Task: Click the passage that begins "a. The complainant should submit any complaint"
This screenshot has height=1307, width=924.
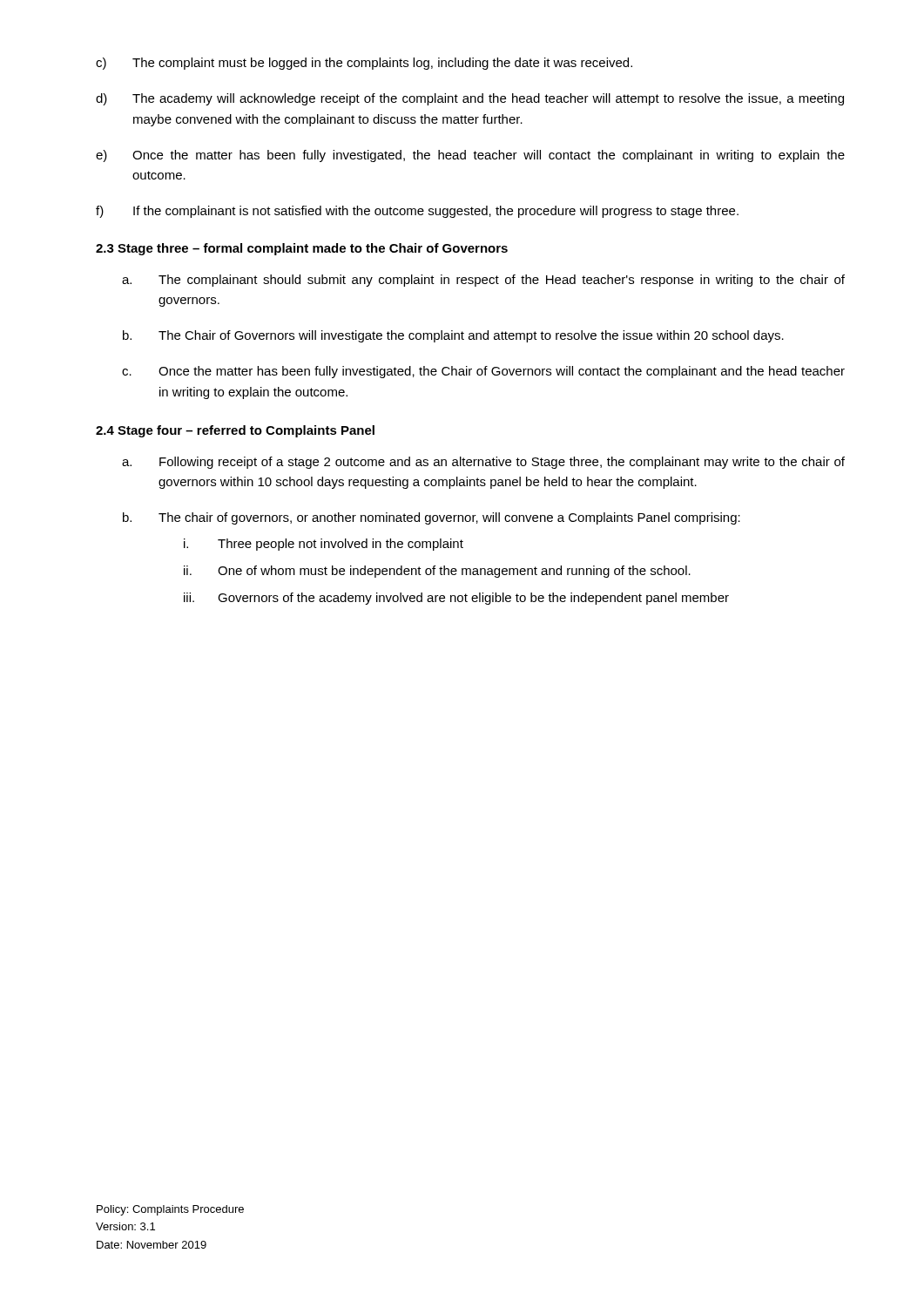Action: click(483, 289)
